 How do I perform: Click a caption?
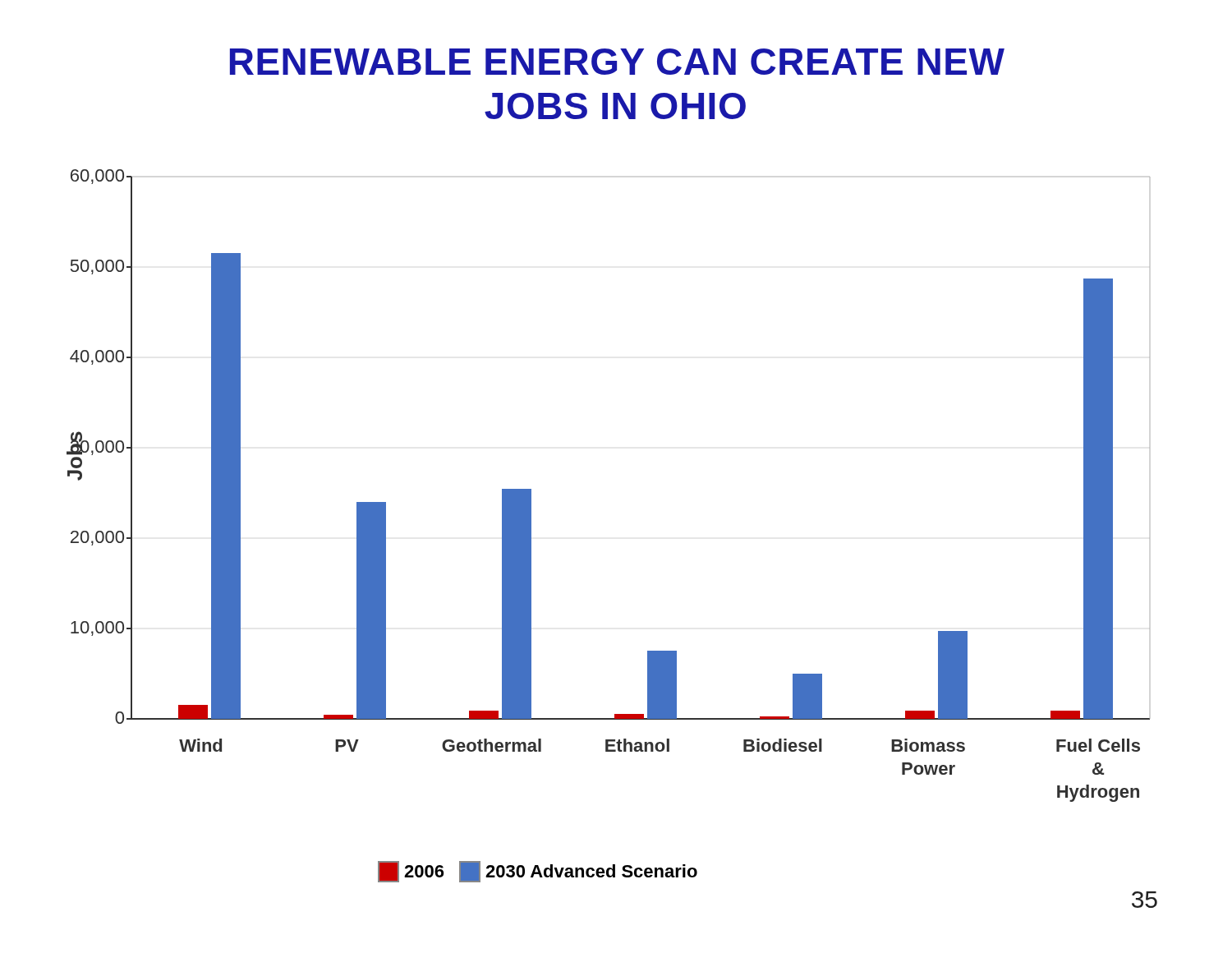(x=538, y=872)
